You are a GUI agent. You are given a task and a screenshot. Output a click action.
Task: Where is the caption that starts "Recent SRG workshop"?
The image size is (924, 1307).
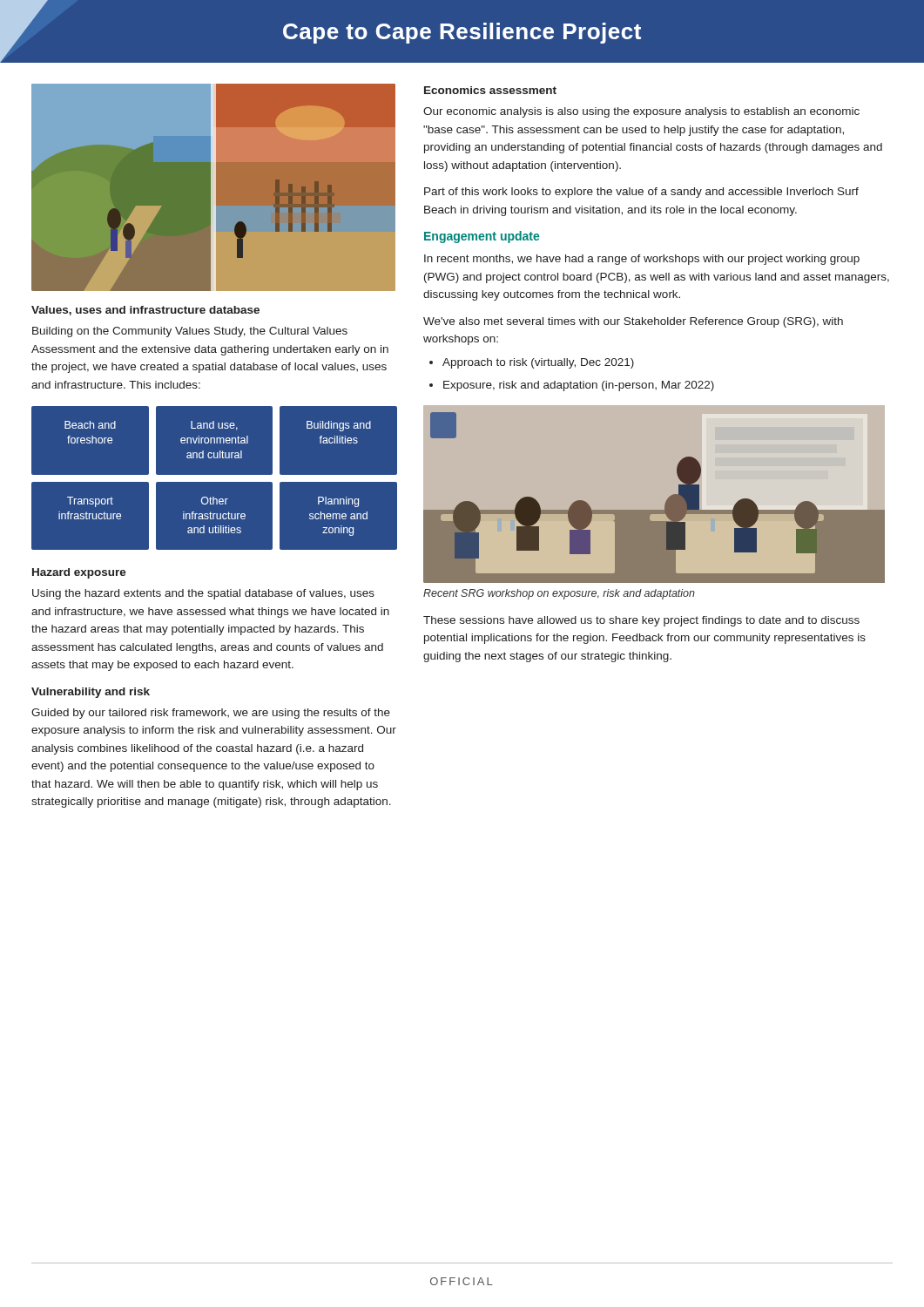559,593
